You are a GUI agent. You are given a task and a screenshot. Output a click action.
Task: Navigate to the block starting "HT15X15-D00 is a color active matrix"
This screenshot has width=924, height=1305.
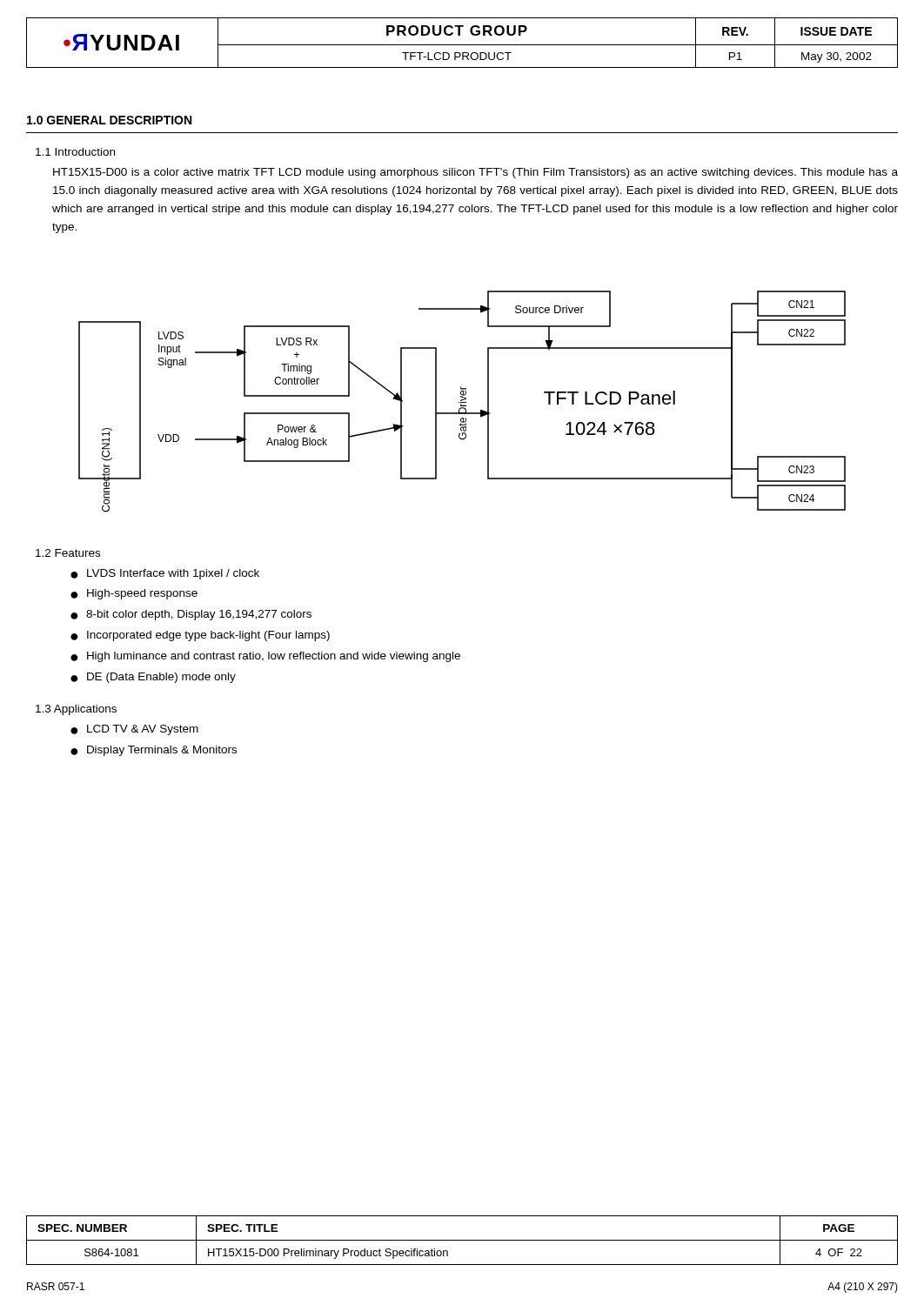(x=475, y=199)
